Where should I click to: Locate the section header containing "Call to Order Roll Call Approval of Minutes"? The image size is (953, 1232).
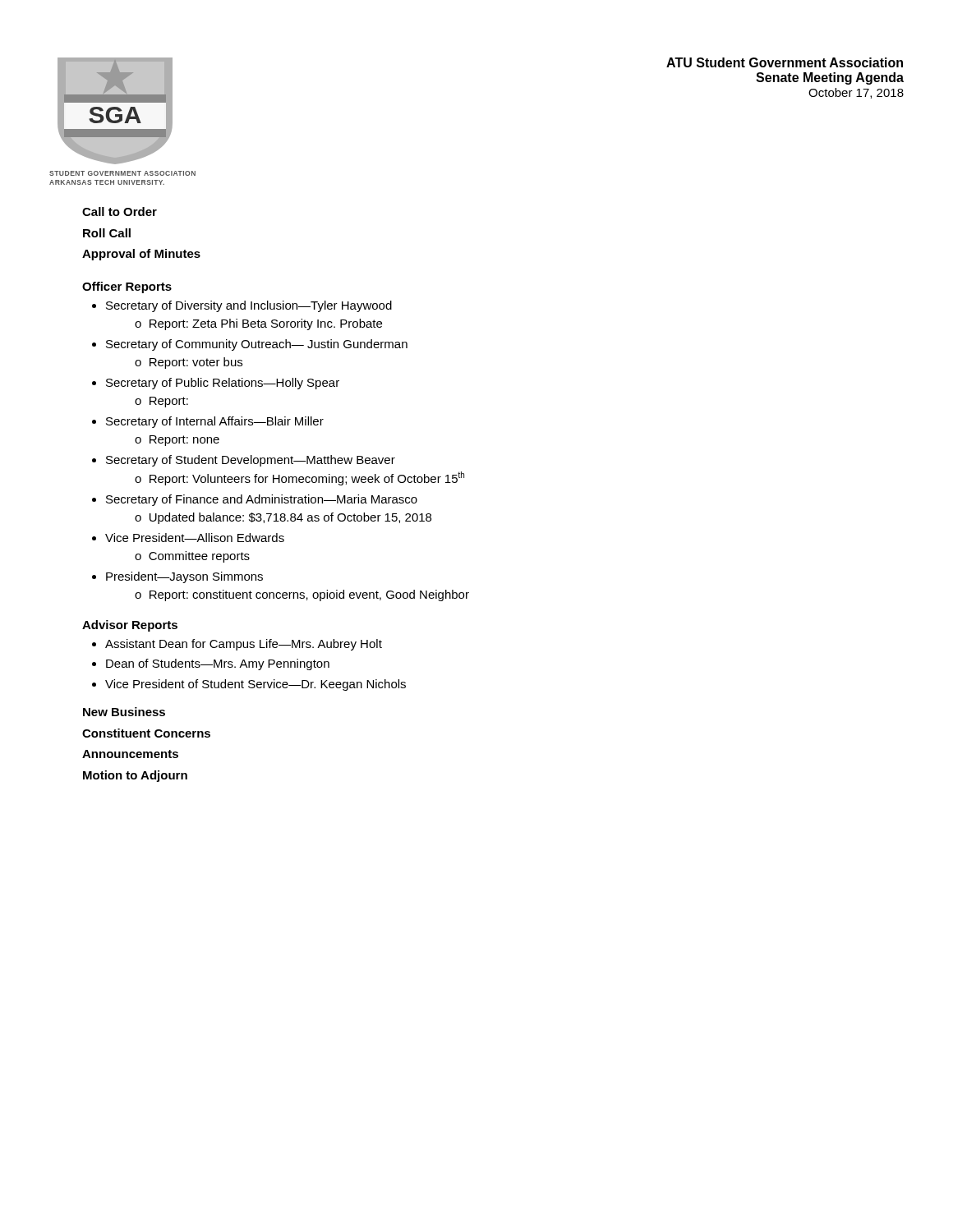(120, 211)
